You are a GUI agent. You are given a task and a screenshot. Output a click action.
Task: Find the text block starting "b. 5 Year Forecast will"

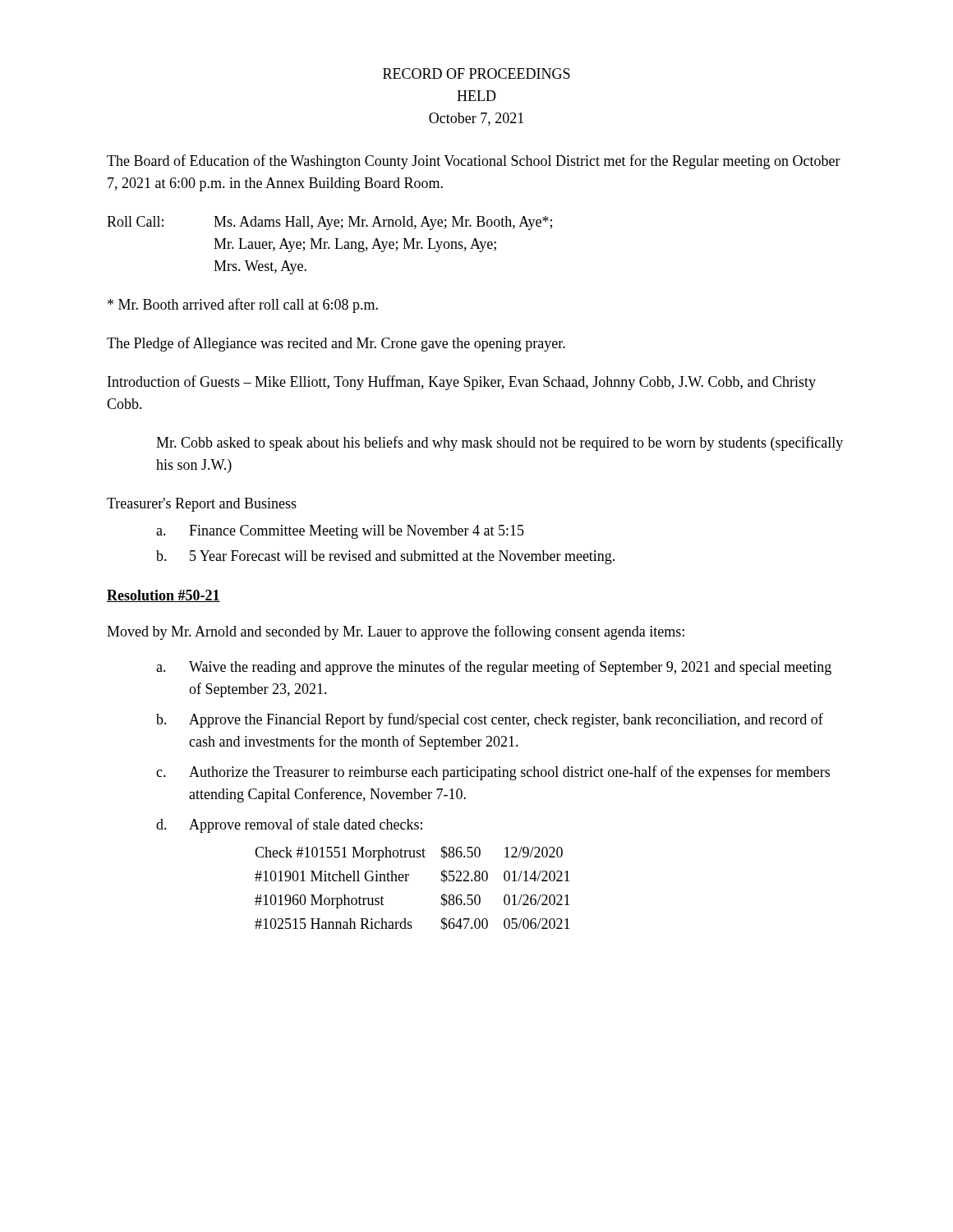[x=386, y=556]
